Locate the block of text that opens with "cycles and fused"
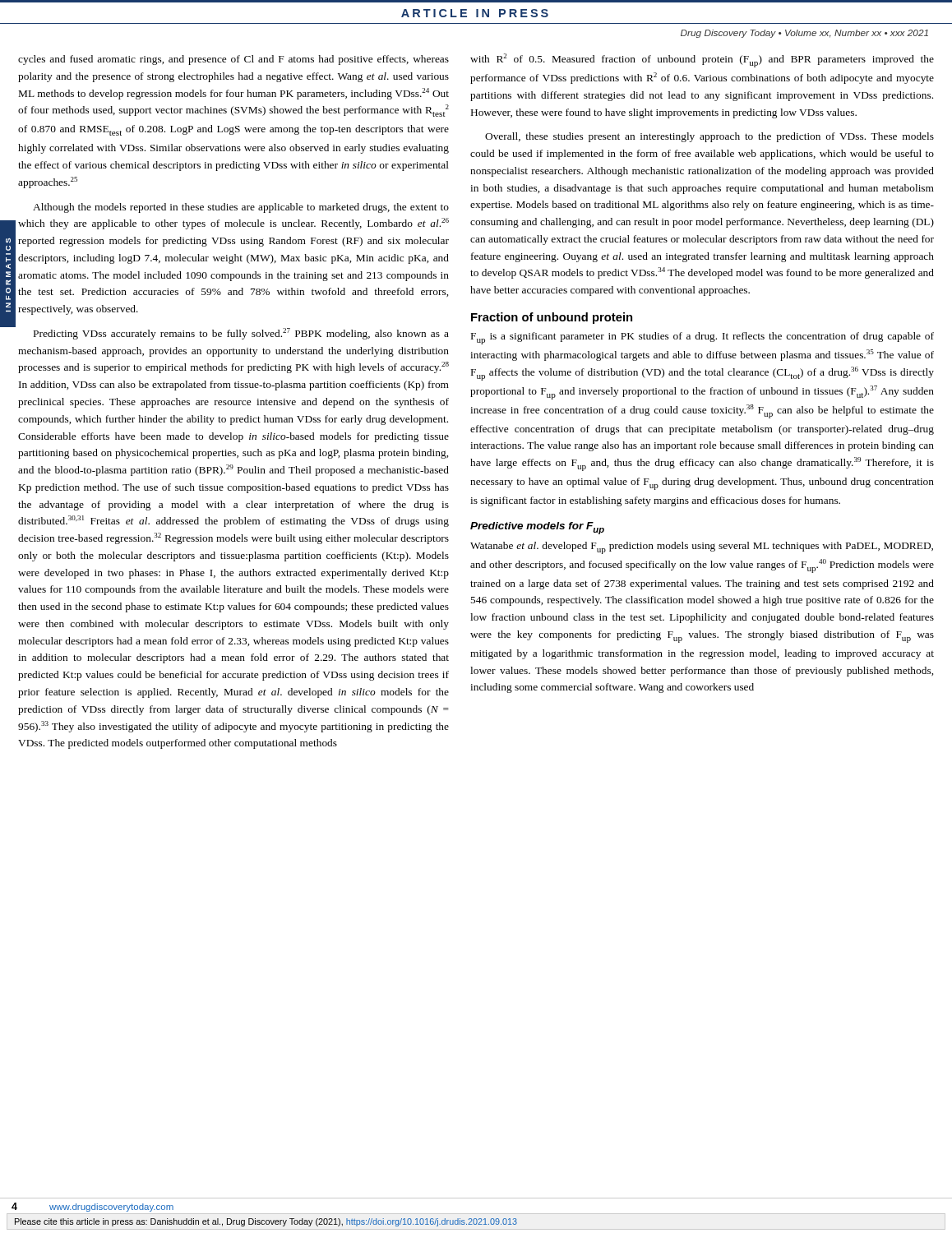Screen dimensions: 1233x952 coord(233,120)
